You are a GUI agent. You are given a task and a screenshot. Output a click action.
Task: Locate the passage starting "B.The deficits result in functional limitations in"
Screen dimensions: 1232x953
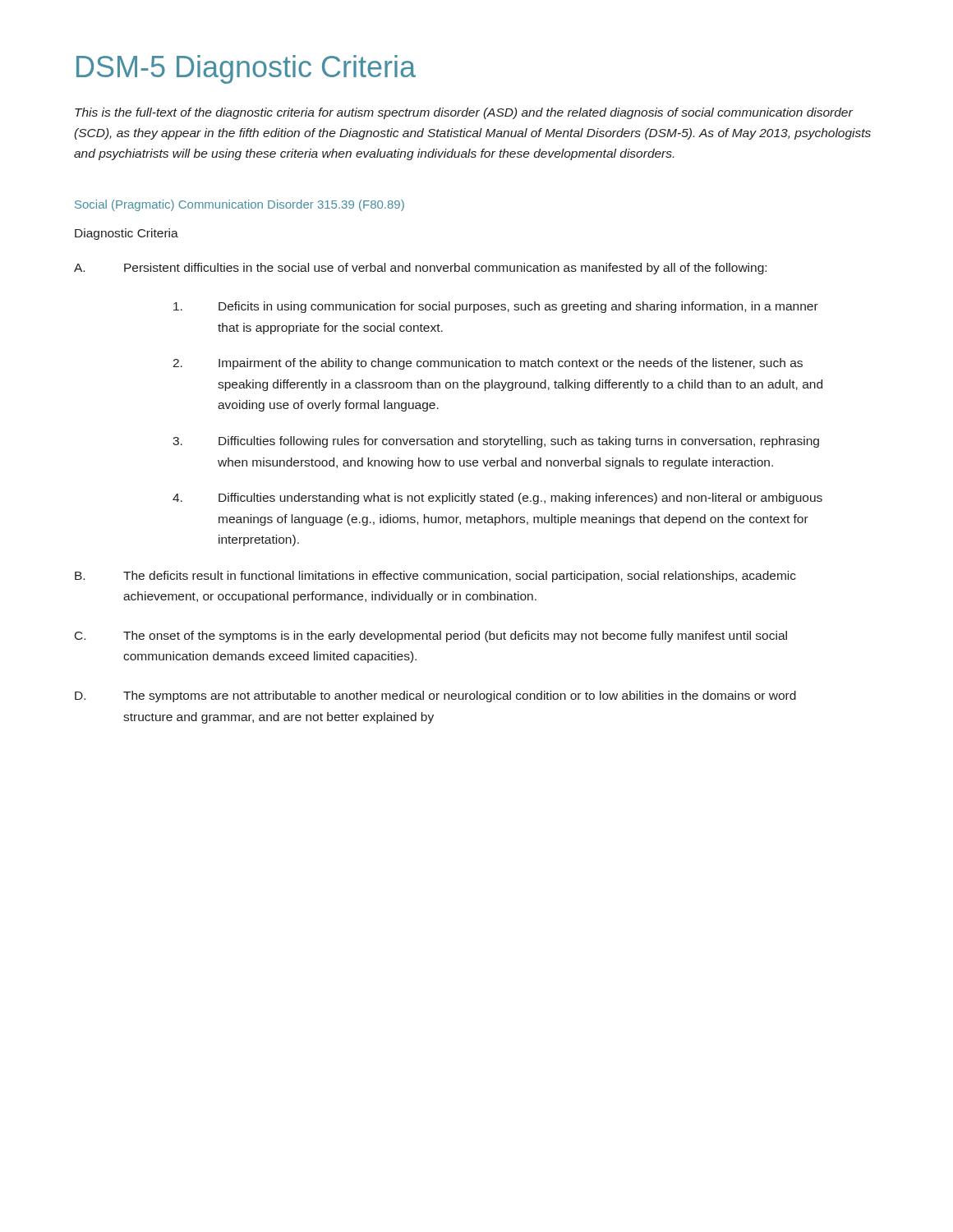click(x=476, y=586)
